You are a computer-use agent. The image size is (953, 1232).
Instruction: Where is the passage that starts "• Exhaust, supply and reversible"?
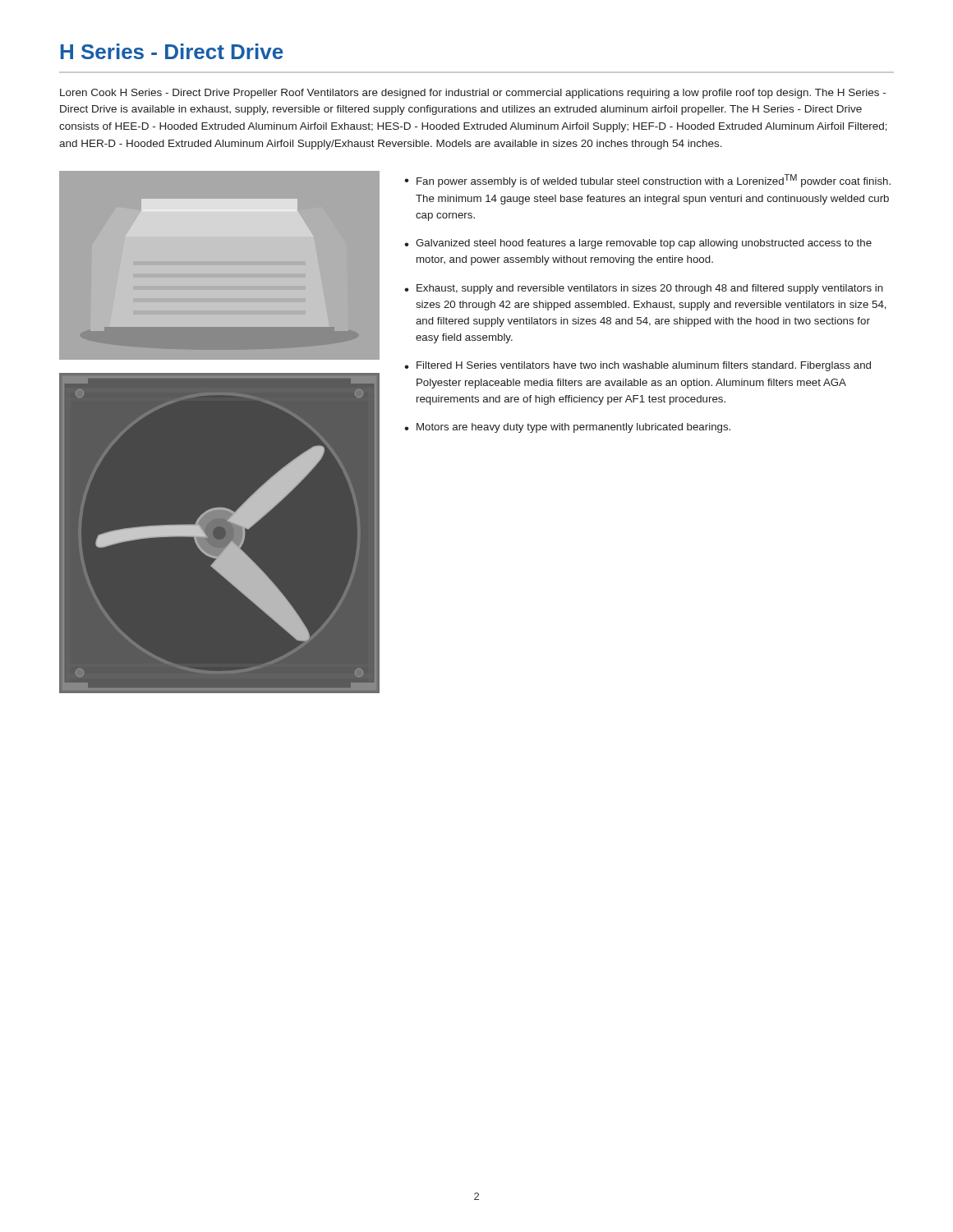[649, 313]
